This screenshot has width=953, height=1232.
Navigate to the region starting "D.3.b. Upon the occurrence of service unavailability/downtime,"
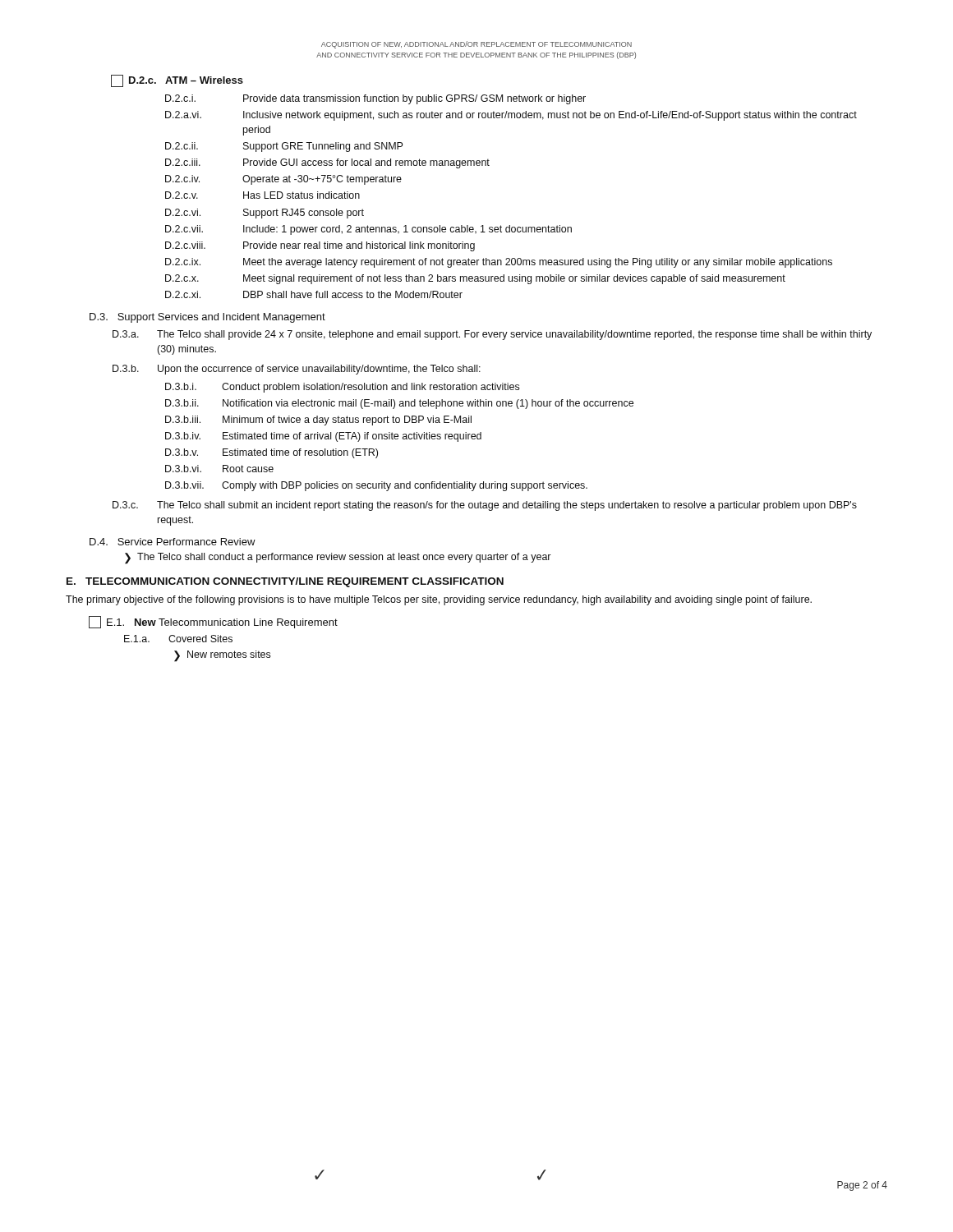coord(297,370)
